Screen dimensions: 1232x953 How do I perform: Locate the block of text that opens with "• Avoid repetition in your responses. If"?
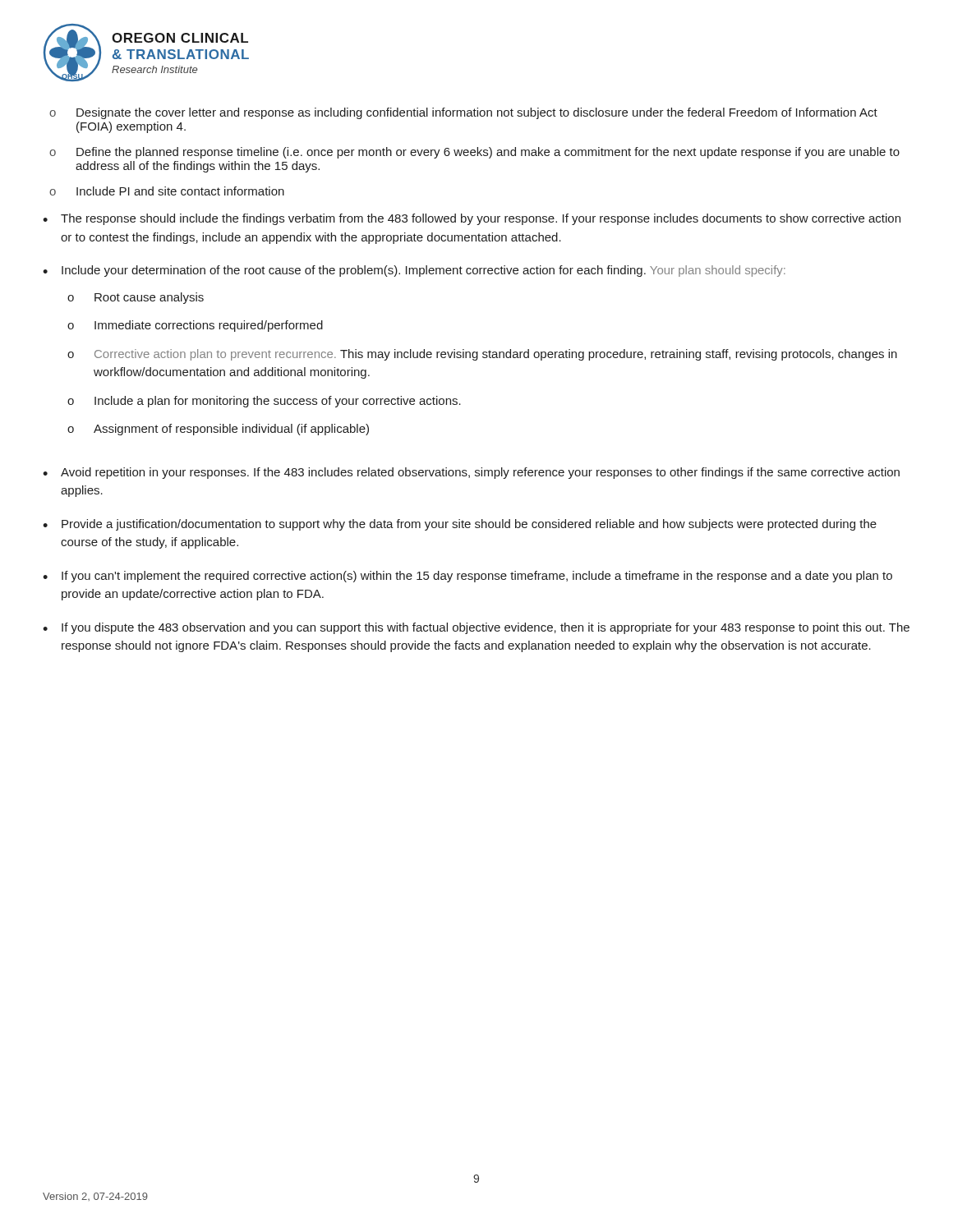(x=476, y=481)
